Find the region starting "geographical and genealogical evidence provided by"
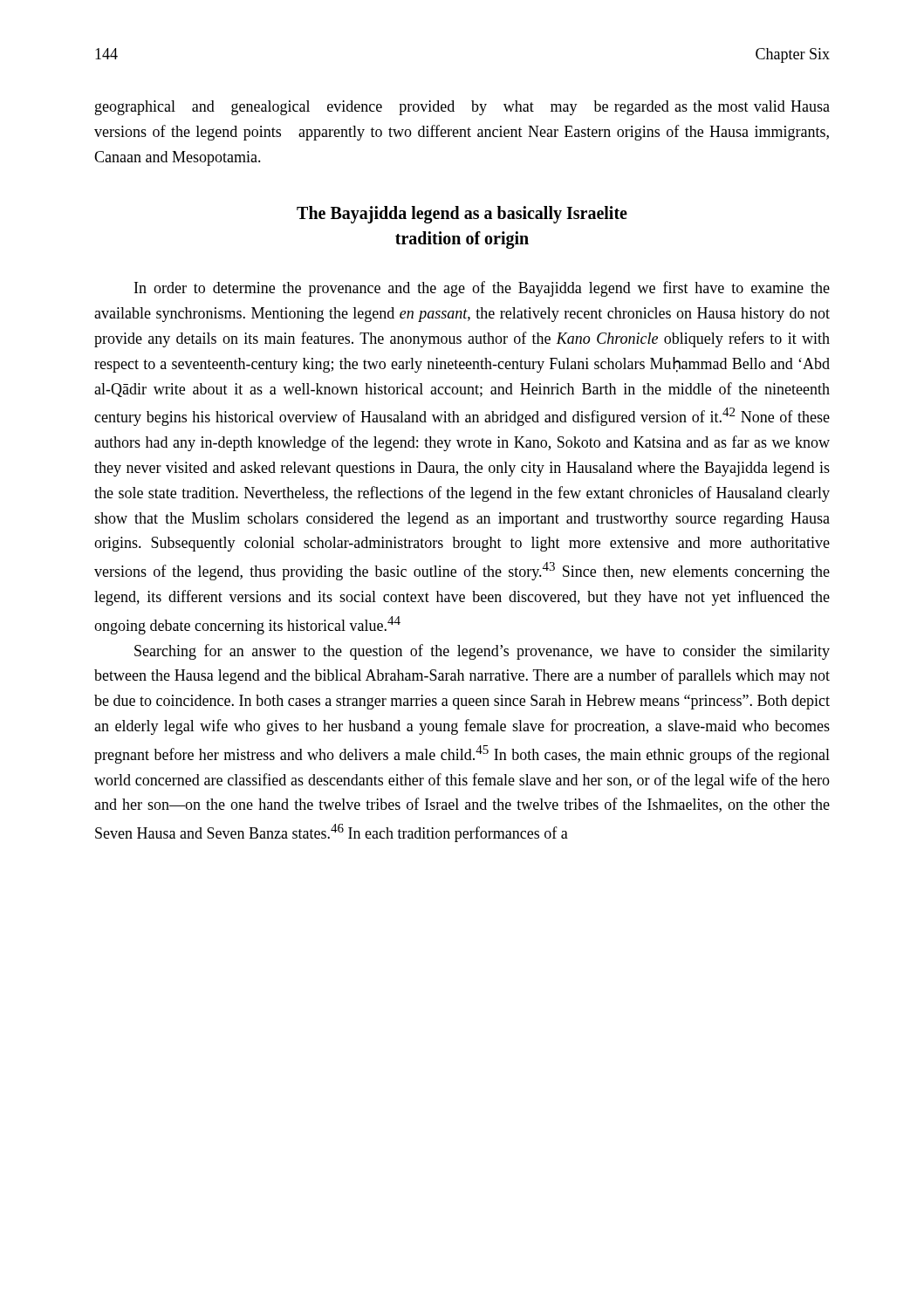This screenshot has width=924, height=1309. pyautogui.click(x=462, y=132)
